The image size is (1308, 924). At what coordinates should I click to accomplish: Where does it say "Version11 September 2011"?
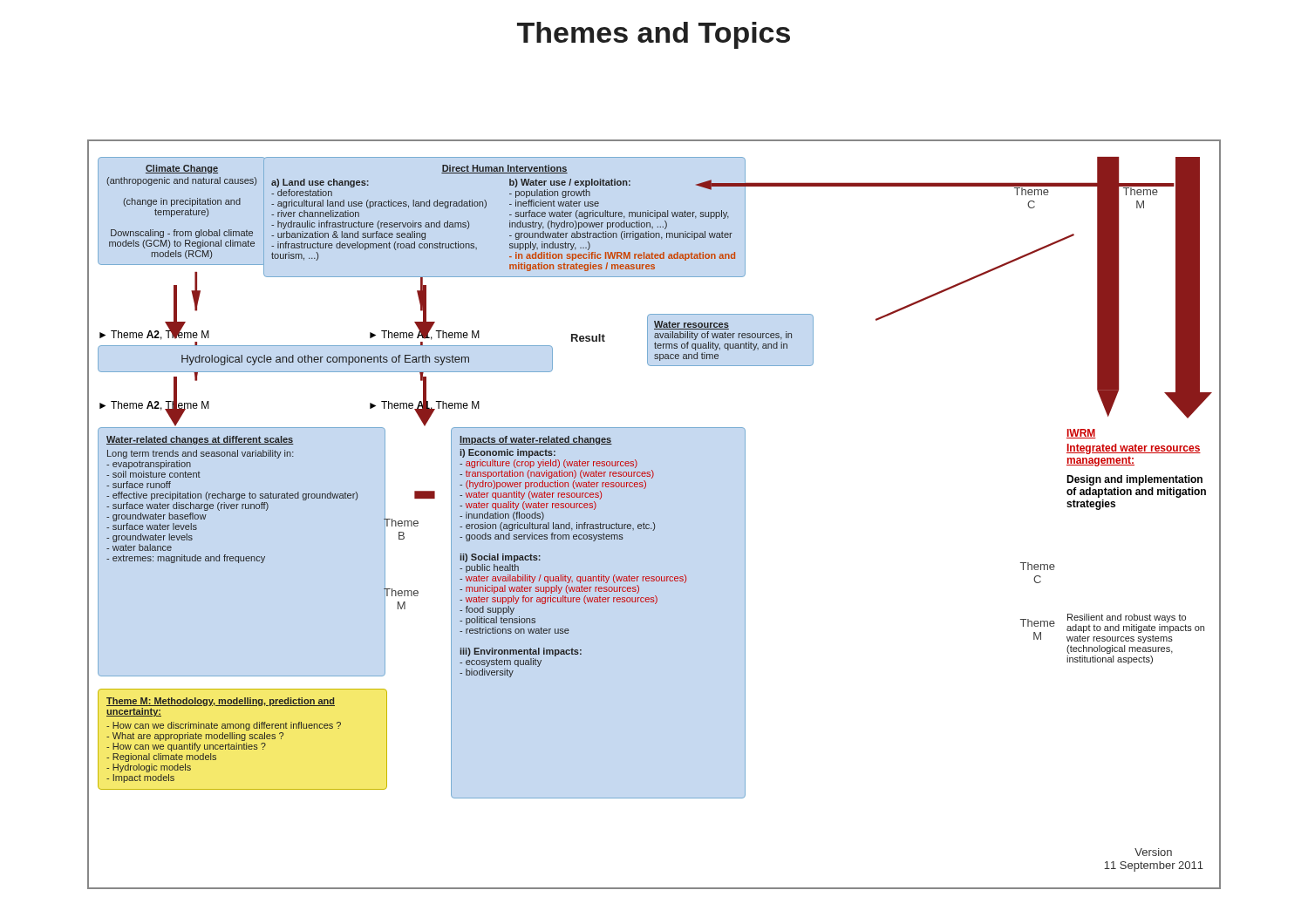pyautogui.click(x=1154, y=859)
